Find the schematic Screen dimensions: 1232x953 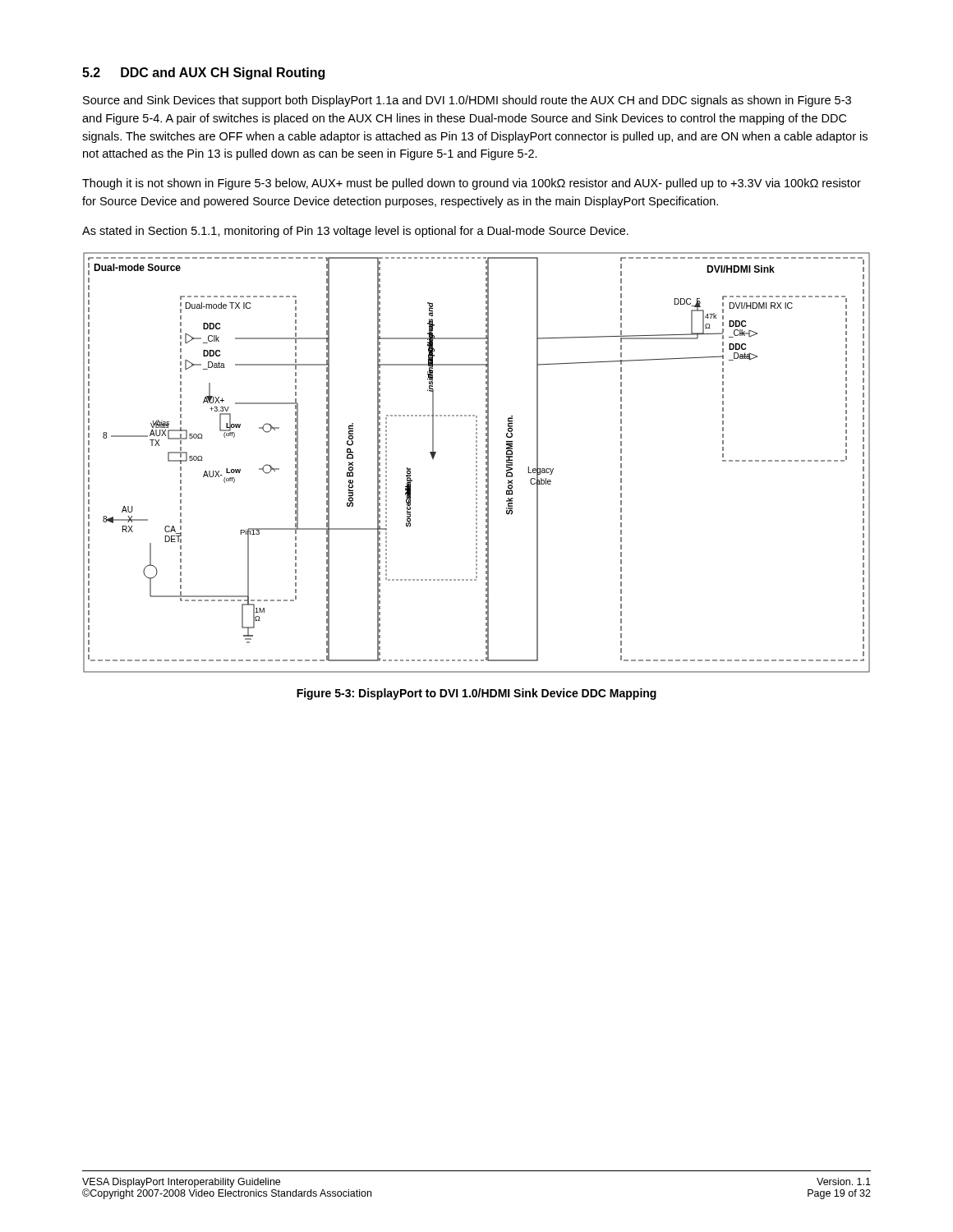pos(476,465)
